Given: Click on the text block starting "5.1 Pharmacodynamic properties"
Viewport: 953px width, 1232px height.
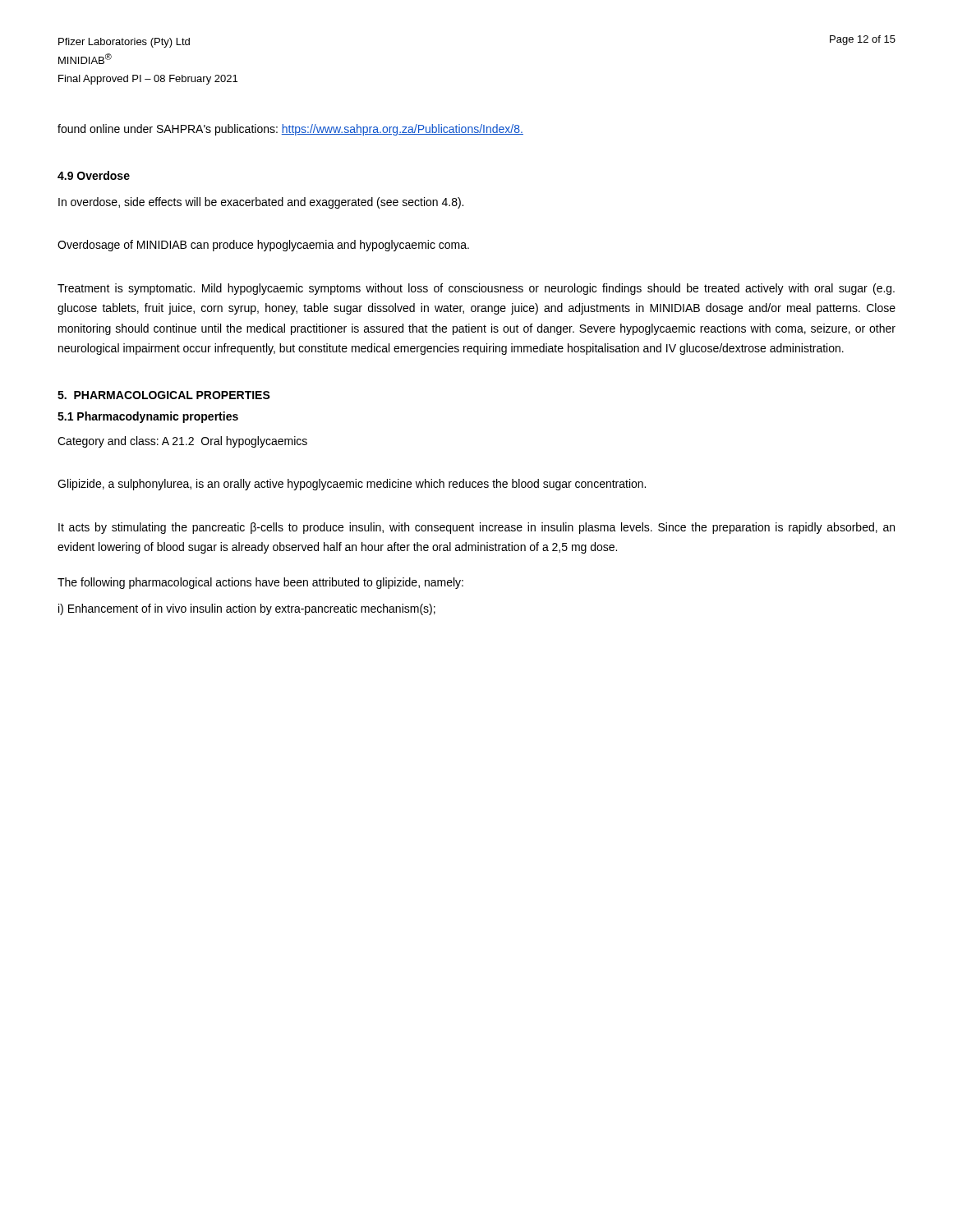Looking at the screenshot, I should (x=148, y=416).
